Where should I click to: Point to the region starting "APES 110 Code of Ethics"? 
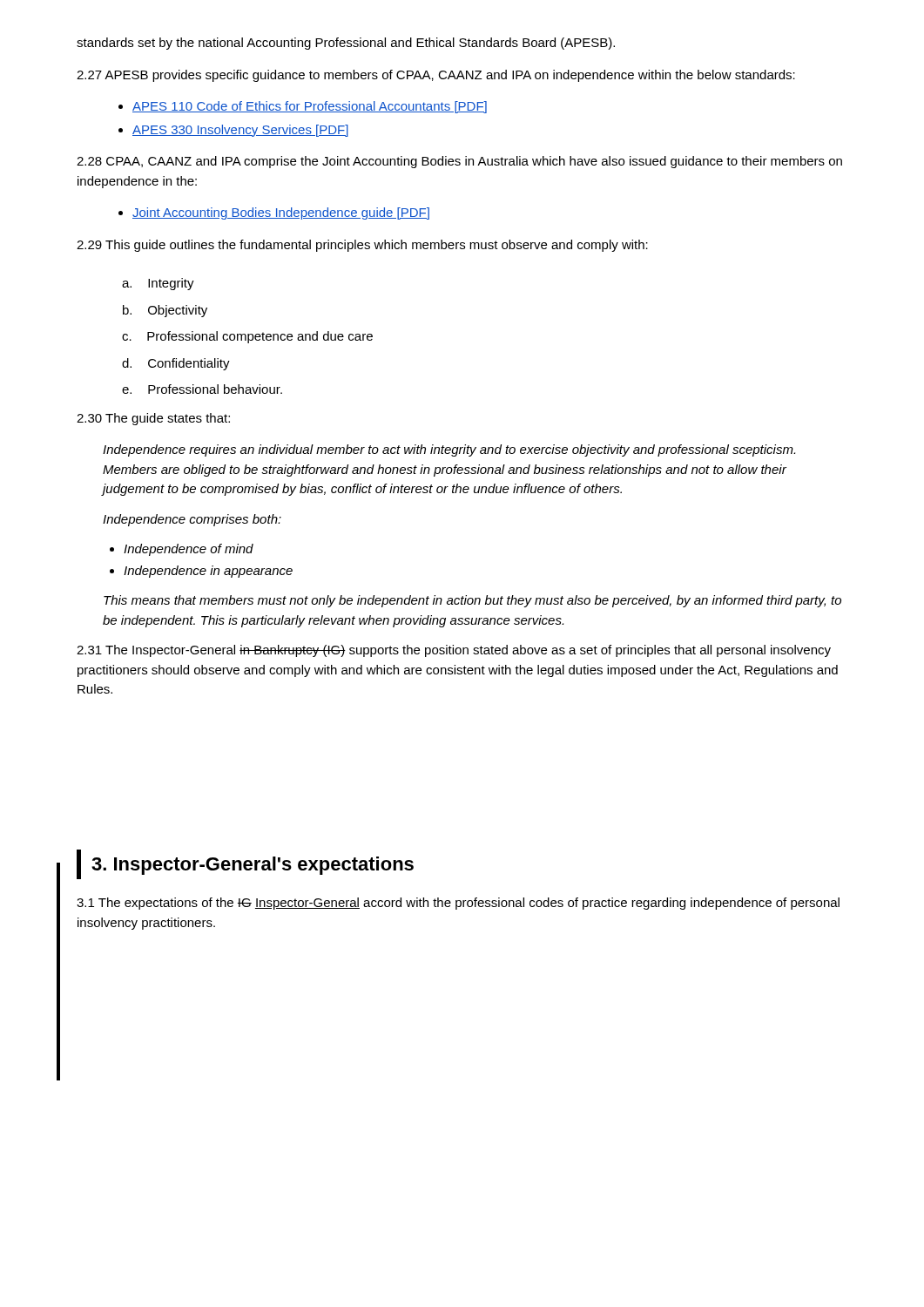[310, 106]
